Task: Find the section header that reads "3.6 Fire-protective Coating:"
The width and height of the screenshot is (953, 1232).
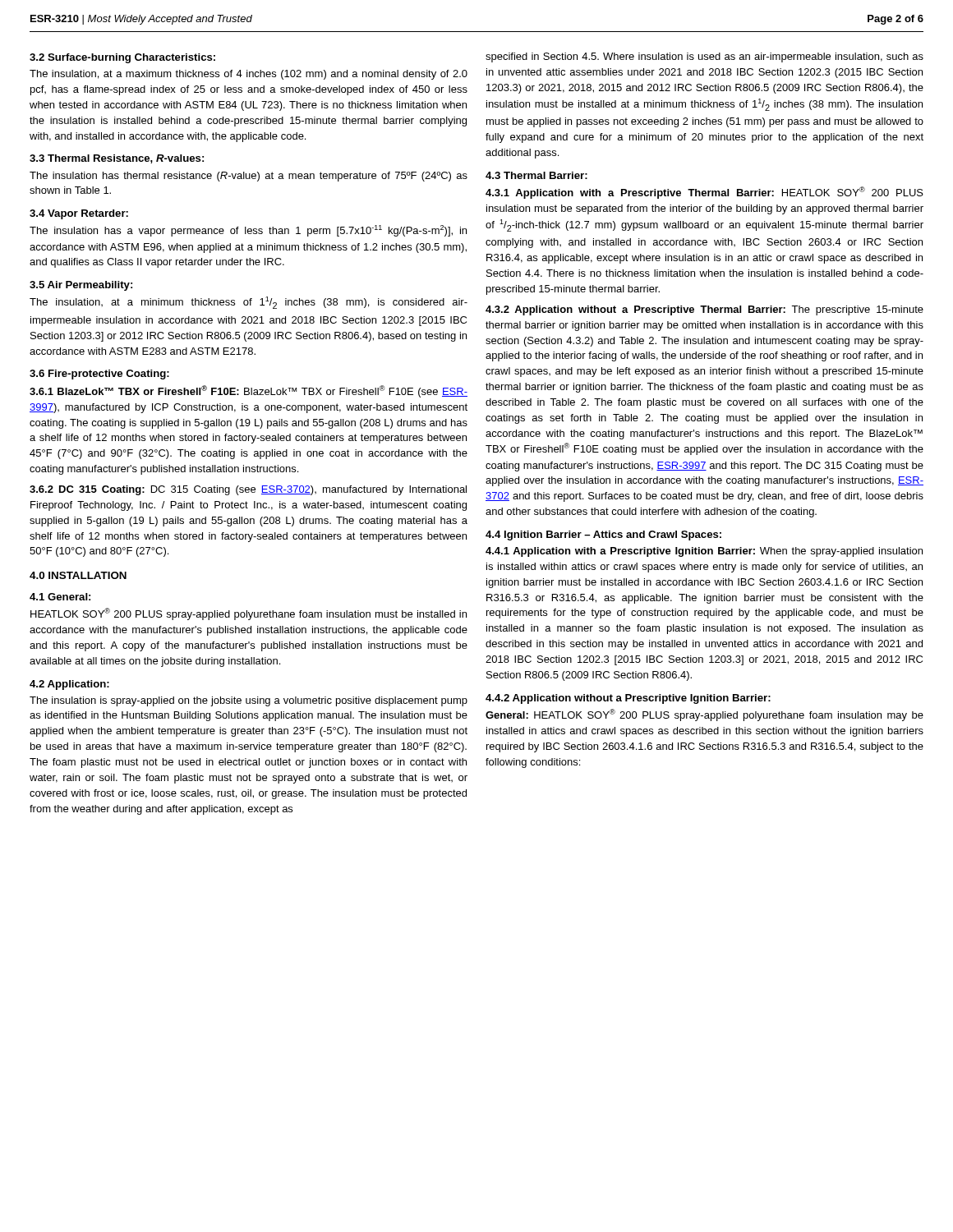Action: (x=100, y=374)
